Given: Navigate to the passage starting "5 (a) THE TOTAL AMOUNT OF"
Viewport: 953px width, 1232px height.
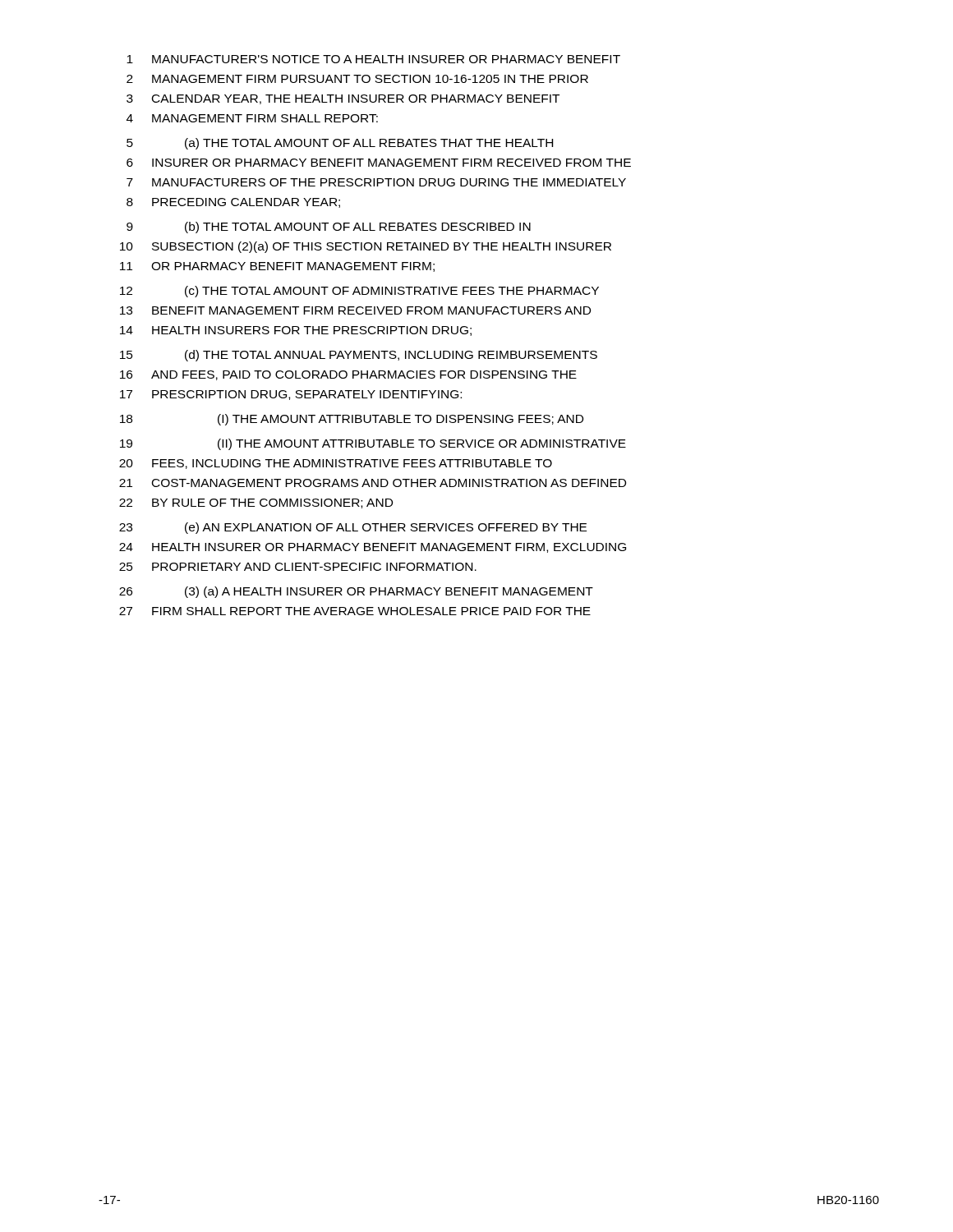Looking at the screenshot, I should point(489,143).
